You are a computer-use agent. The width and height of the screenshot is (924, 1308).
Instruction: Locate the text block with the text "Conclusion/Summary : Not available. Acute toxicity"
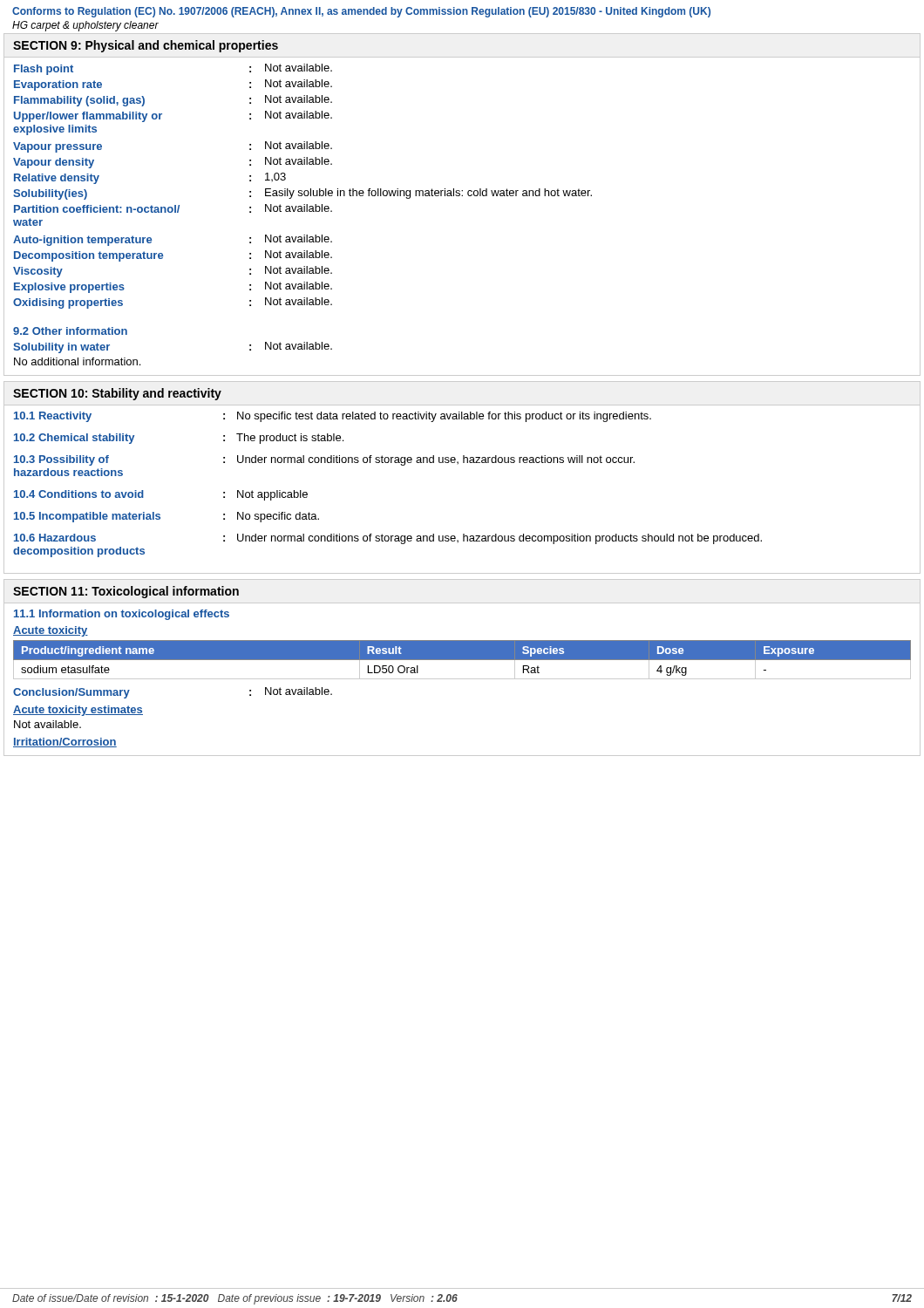click(68, 693)
